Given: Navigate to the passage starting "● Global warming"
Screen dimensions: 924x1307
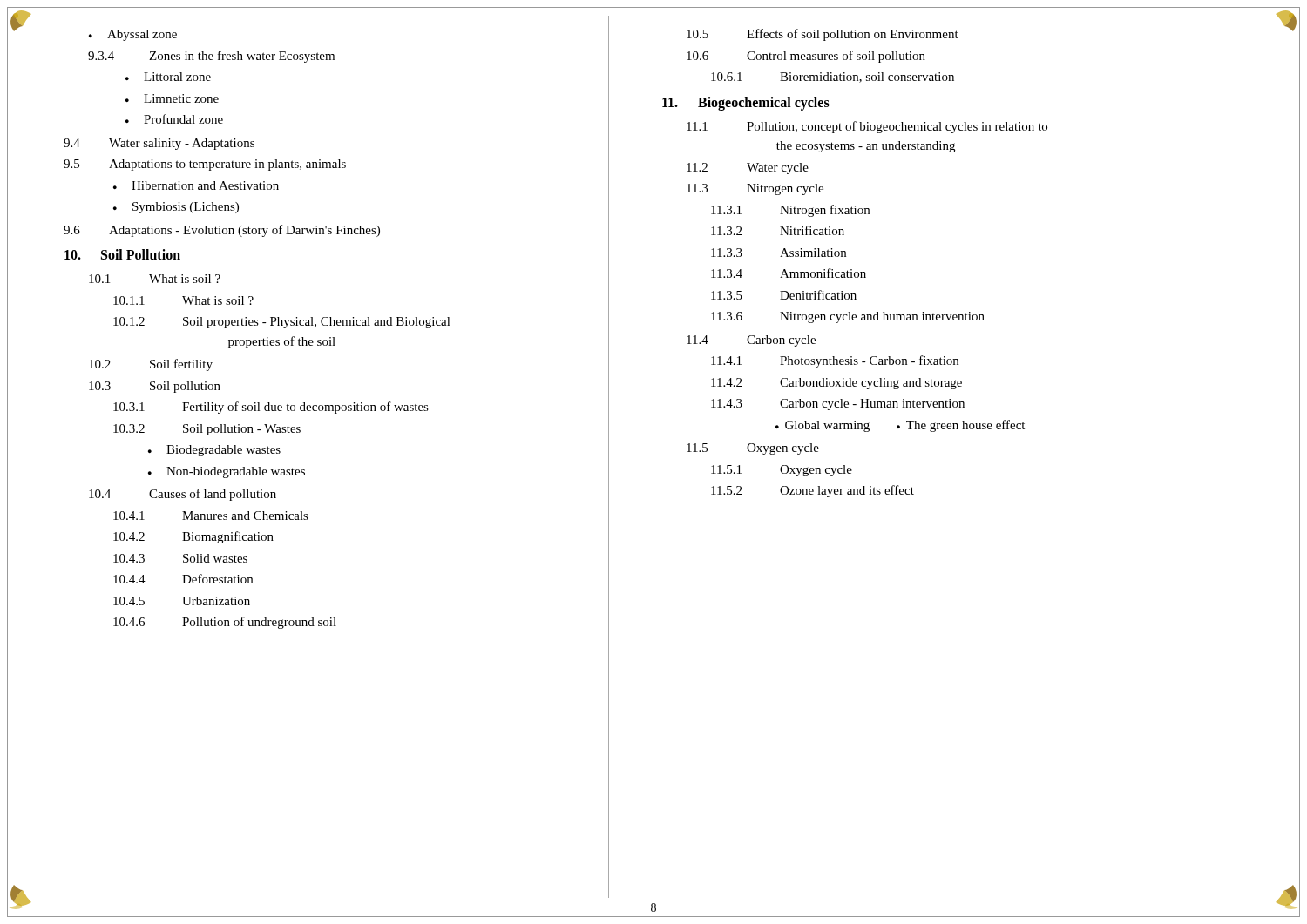Looking at the screenshot, I should coord(900,425).
